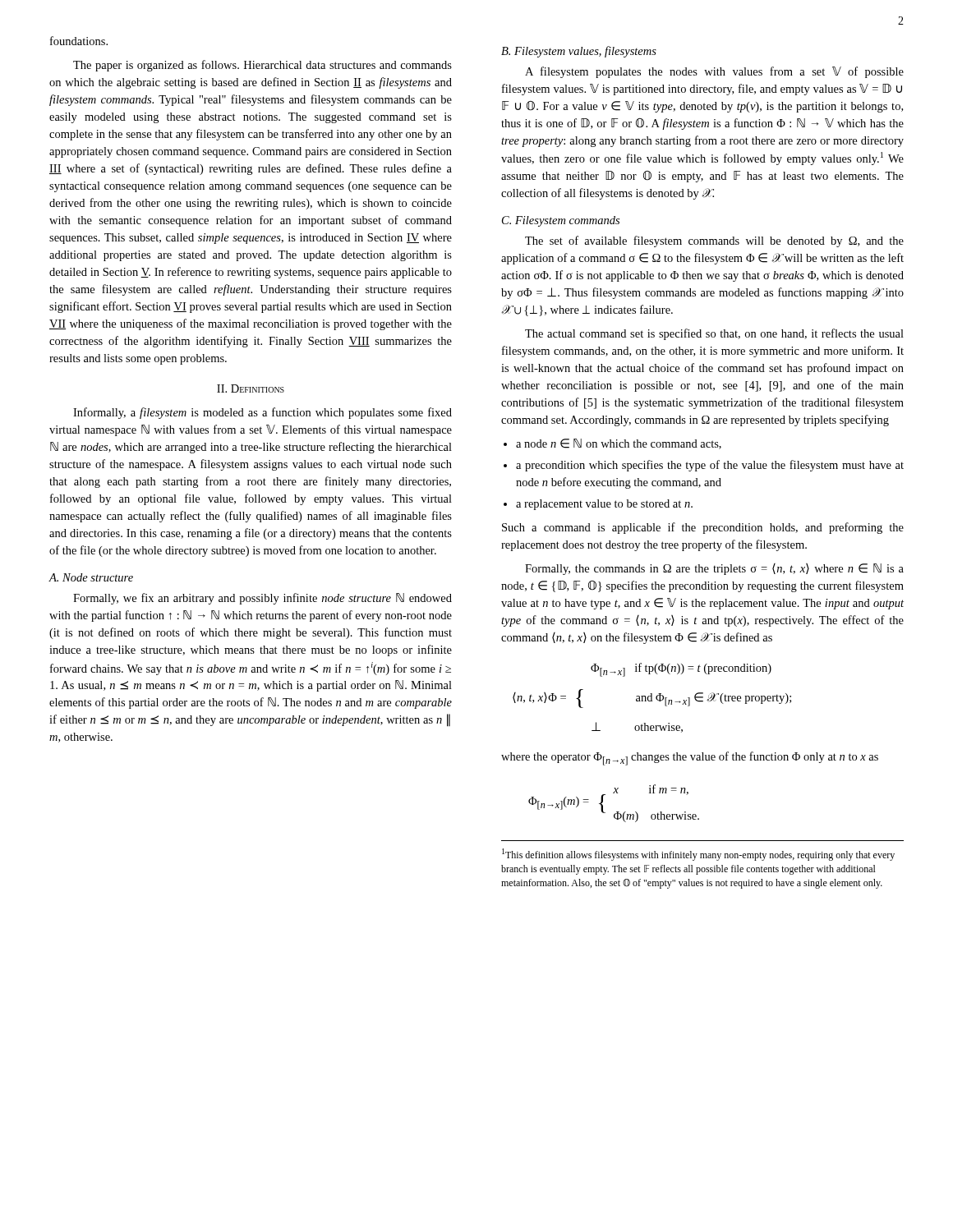Image resolution: width=953 pixels, height=1232 pixels.
Task: Click on the text block starting "A. Node structure"
Action: (91, 578)
